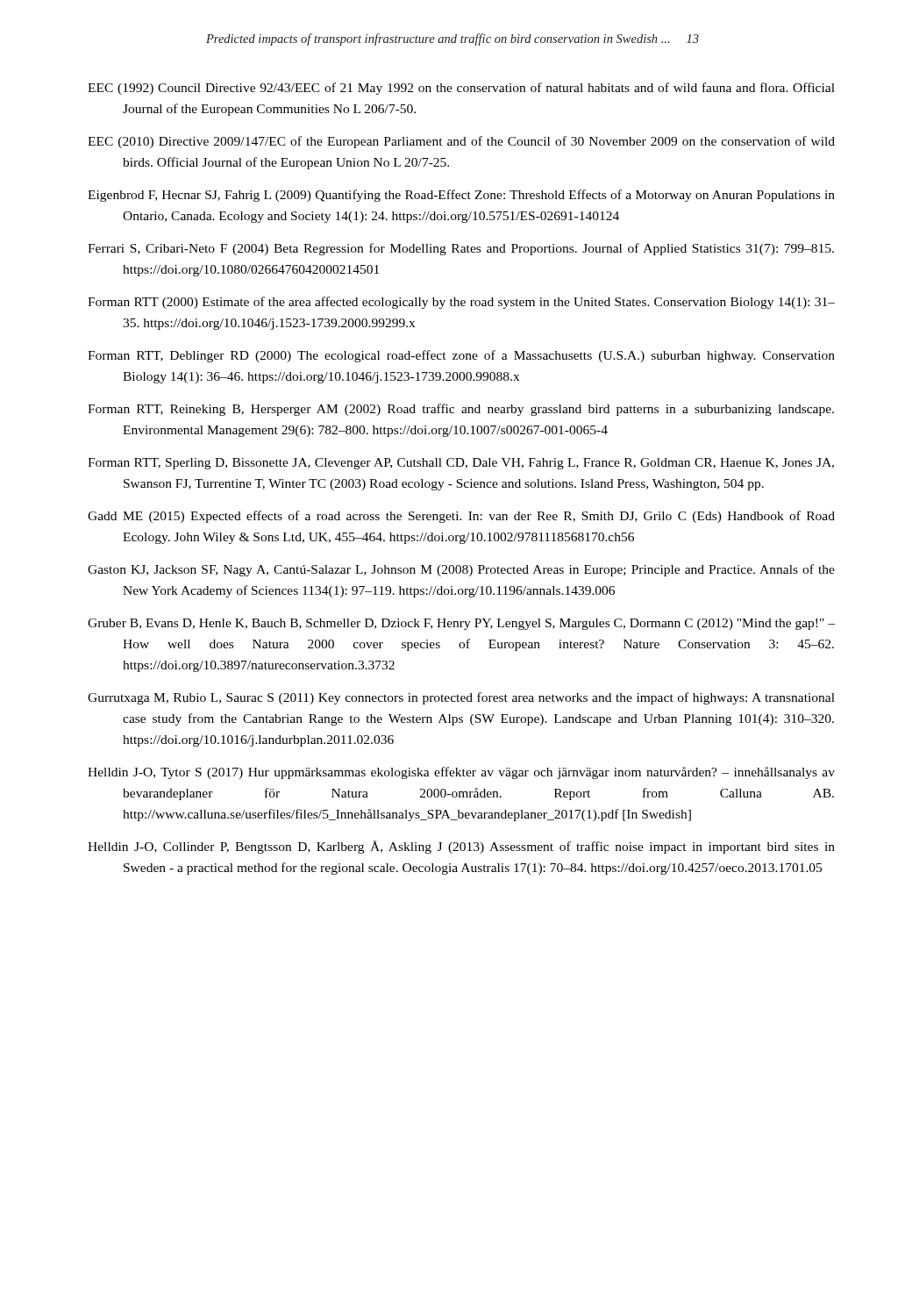Click on the list item that says "Forman RTT (2000) Estimate"
The height and width of the screenshot is (1316, 905).
[x=461, y=312]
